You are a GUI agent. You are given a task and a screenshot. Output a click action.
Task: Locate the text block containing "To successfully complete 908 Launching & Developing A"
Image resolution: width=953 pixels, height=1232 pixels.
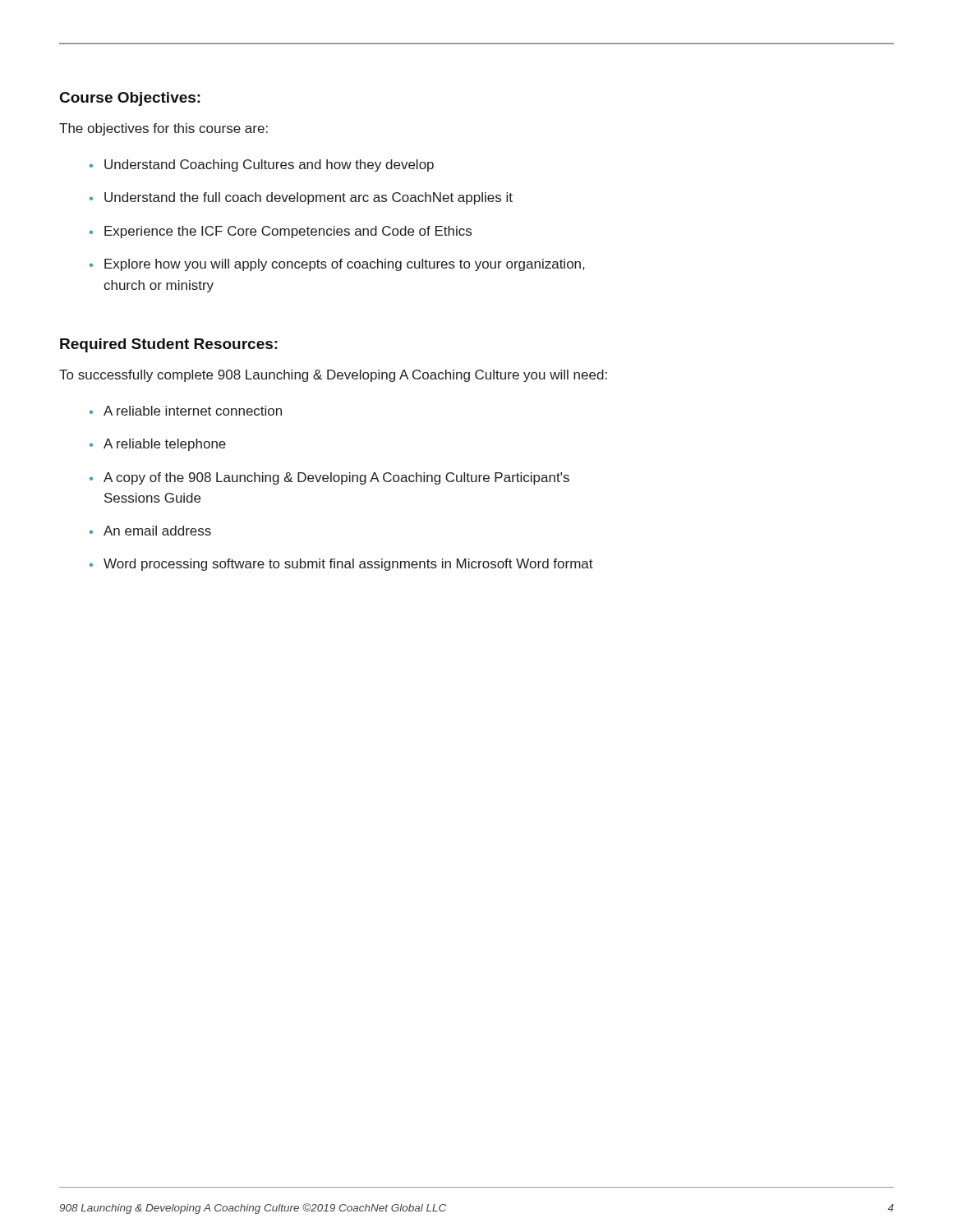pos(334,375)
